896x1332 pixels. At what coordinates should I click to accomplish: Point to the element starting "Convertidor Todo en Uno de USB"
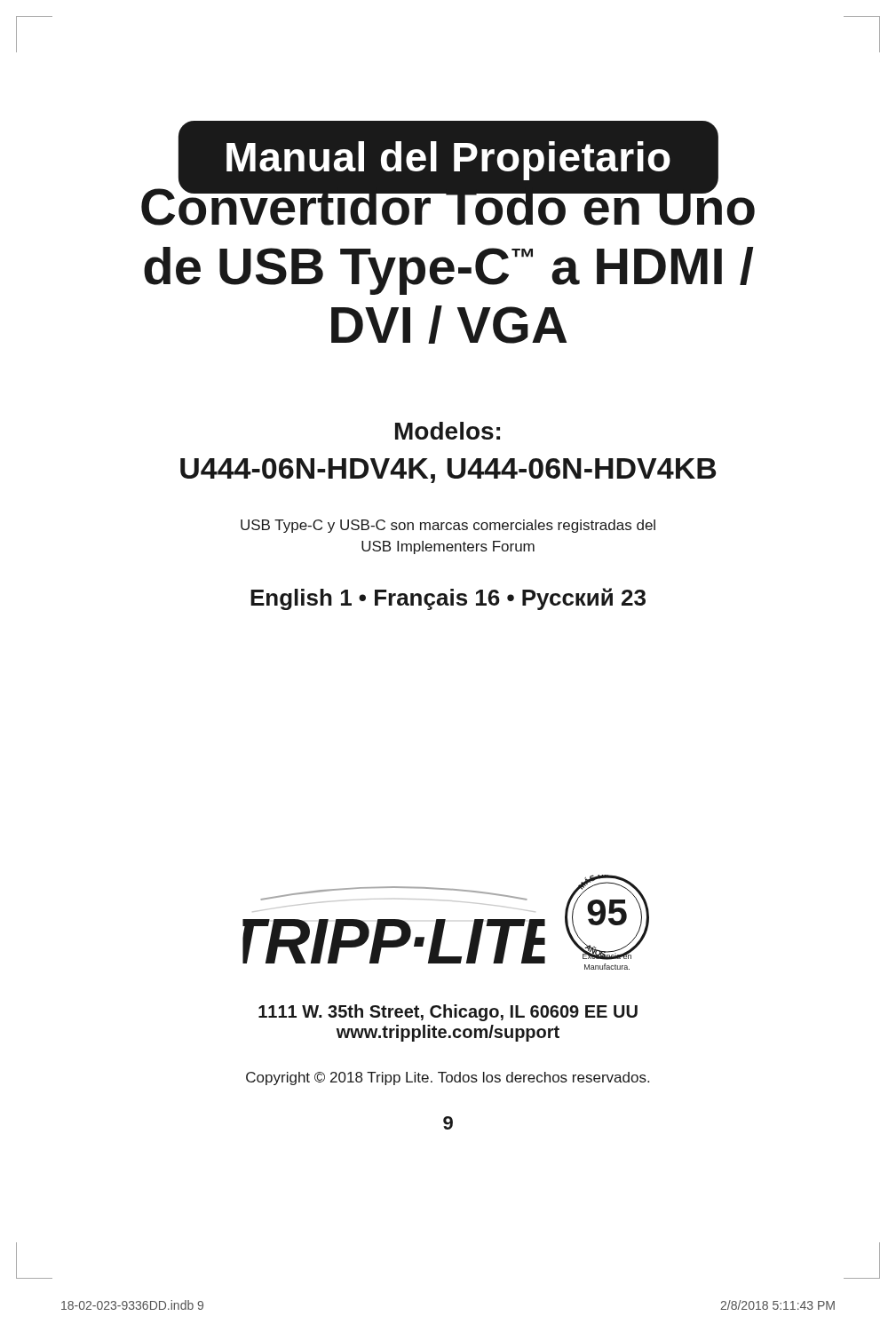(x=448, y=266)
